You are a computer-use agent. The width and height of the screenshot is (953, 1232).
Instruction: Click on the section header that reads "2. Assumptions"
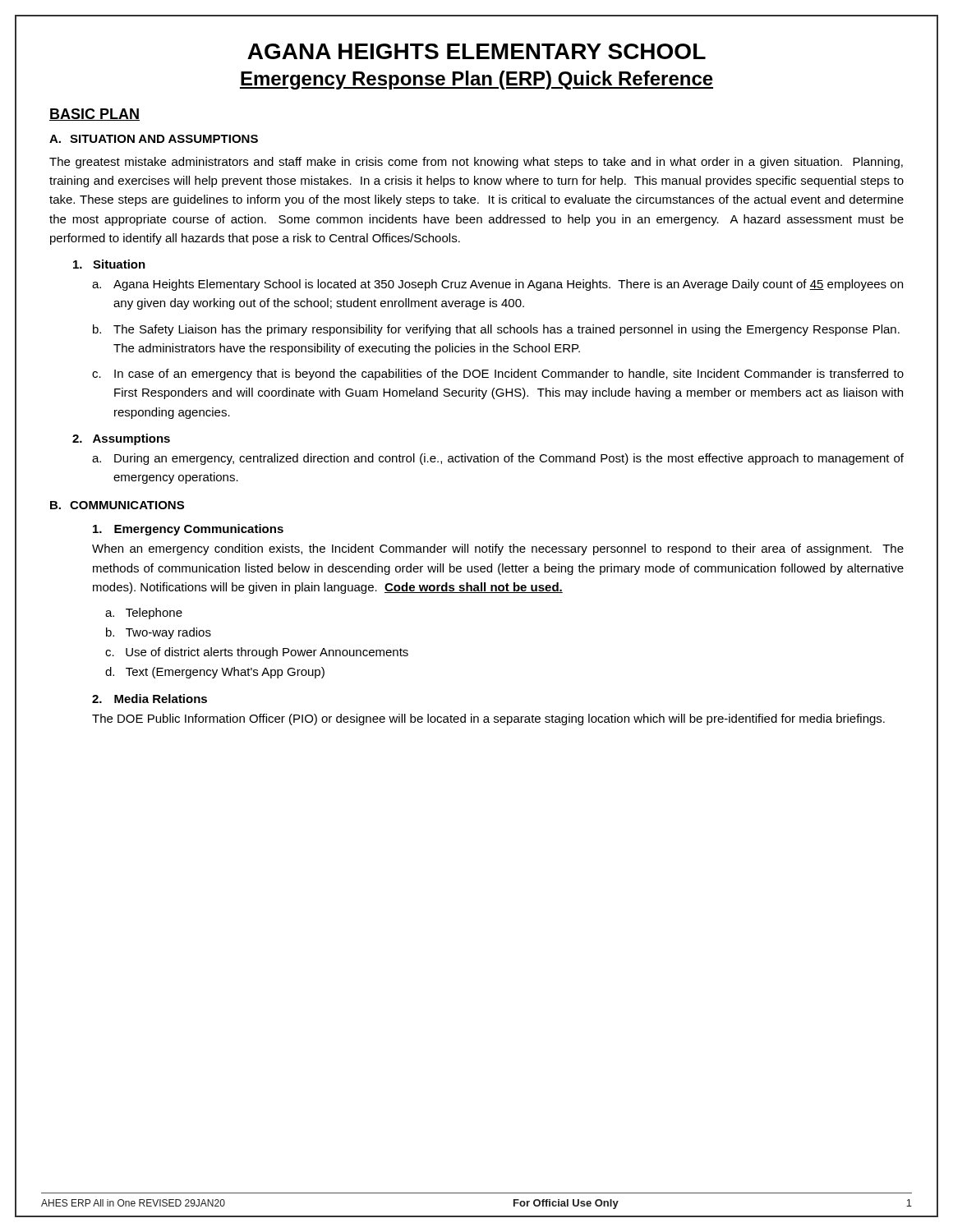pos(121,438)
